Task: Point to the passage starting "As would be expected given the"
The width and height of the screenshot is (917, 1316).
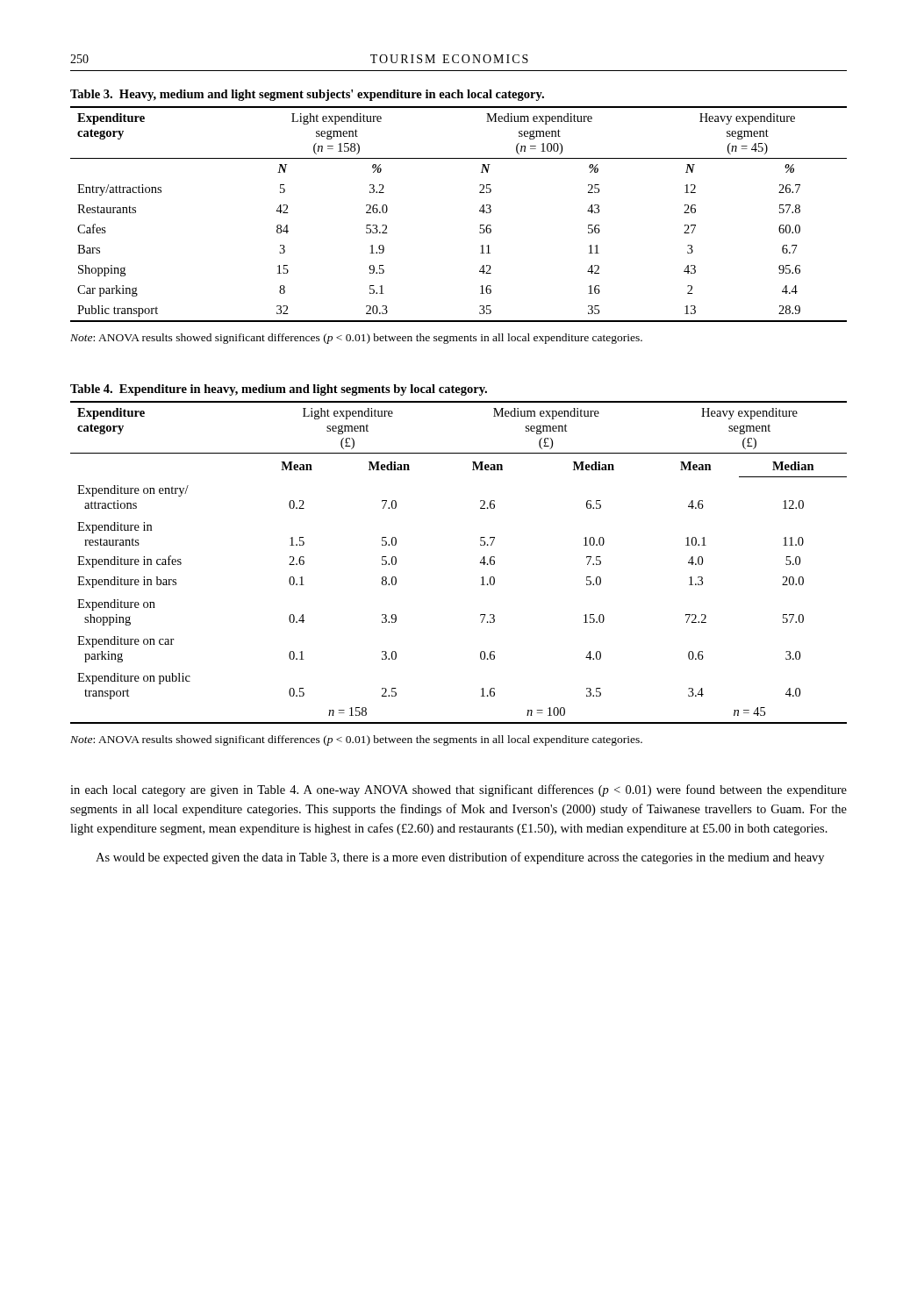Action: tap(460, 857)
